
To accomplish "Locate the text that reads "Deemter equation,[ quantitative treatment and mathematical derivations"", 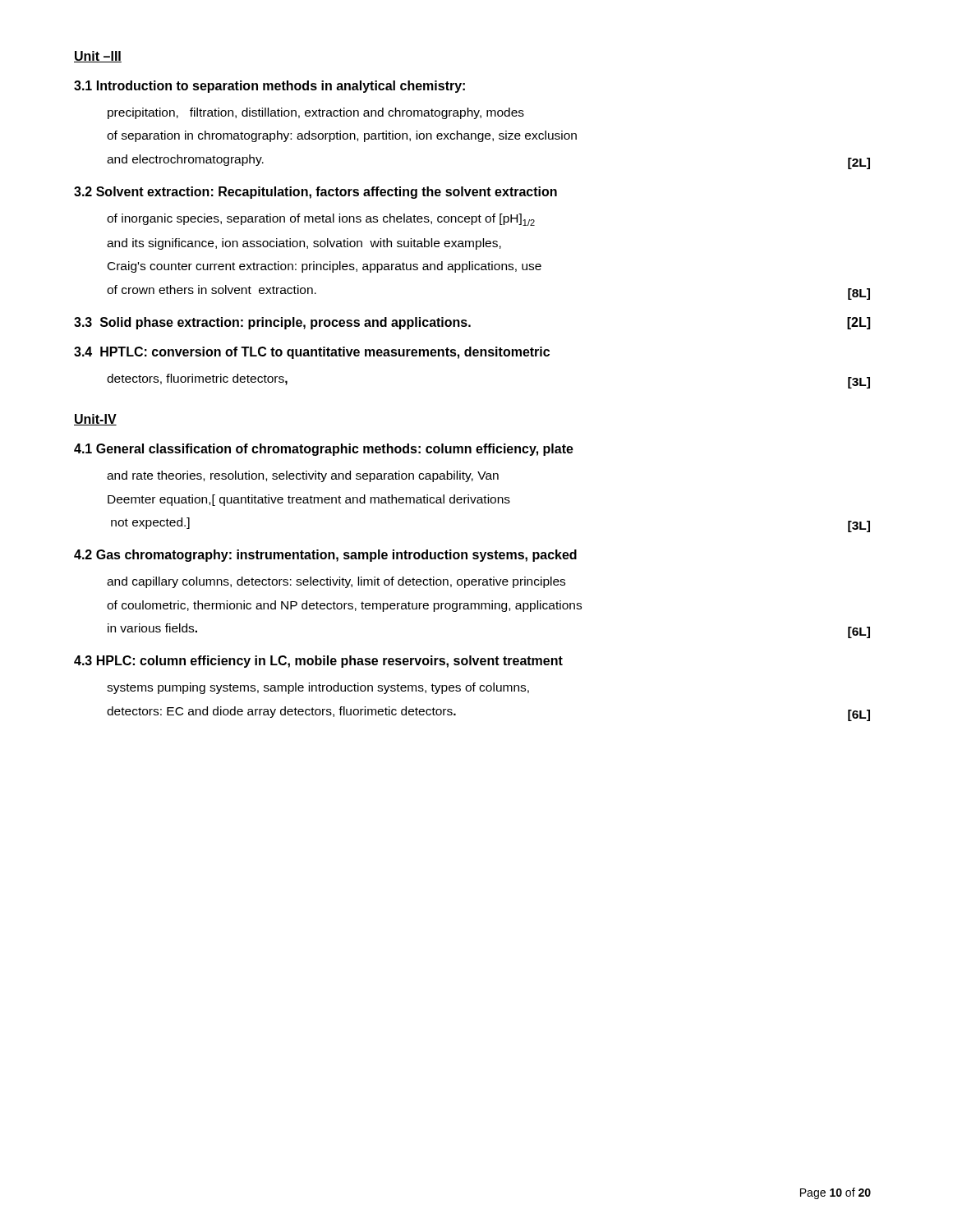I will [x=309, y=499].
